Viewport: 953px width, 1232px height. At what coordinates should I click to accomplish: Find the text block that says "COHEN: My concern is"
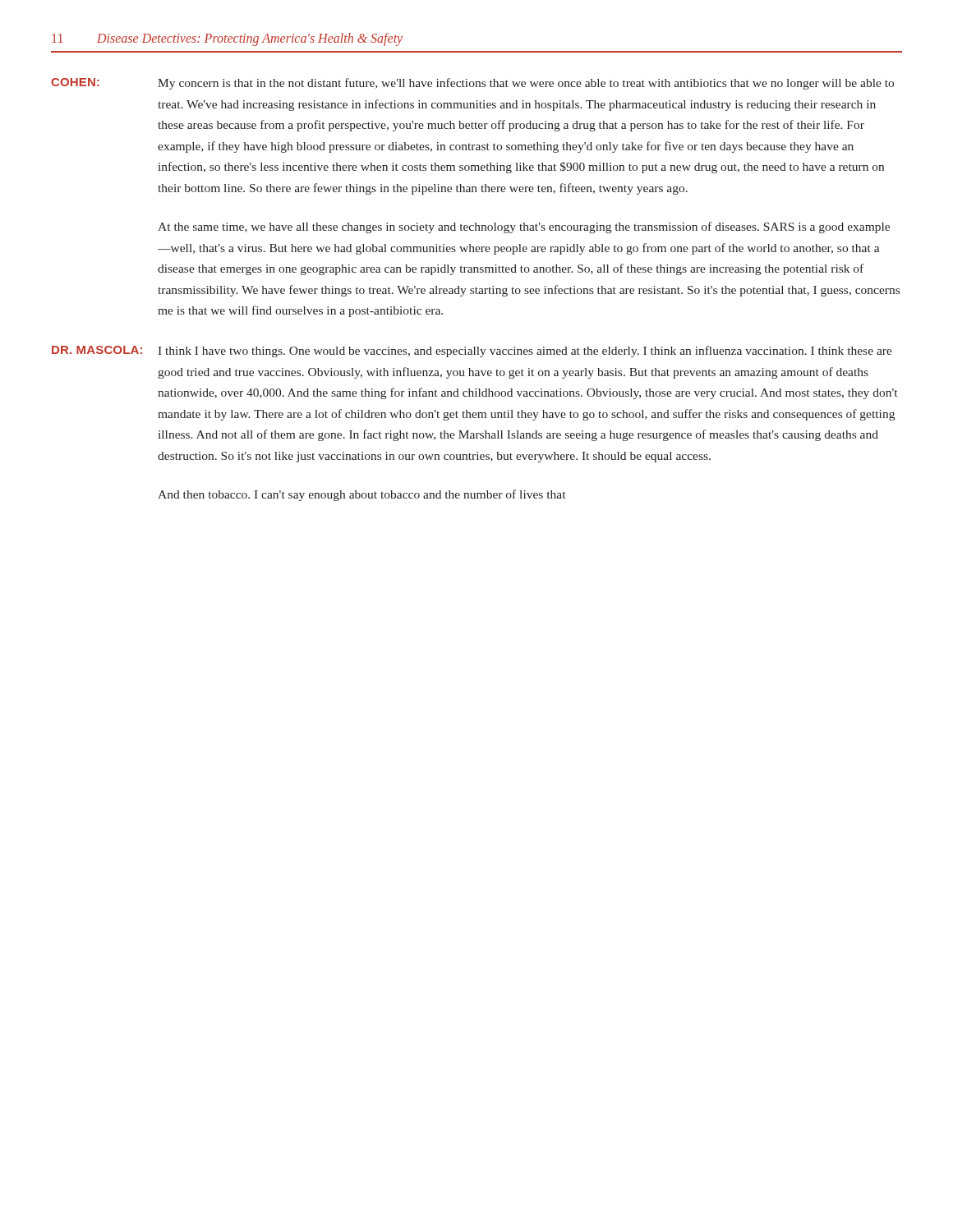476,197
